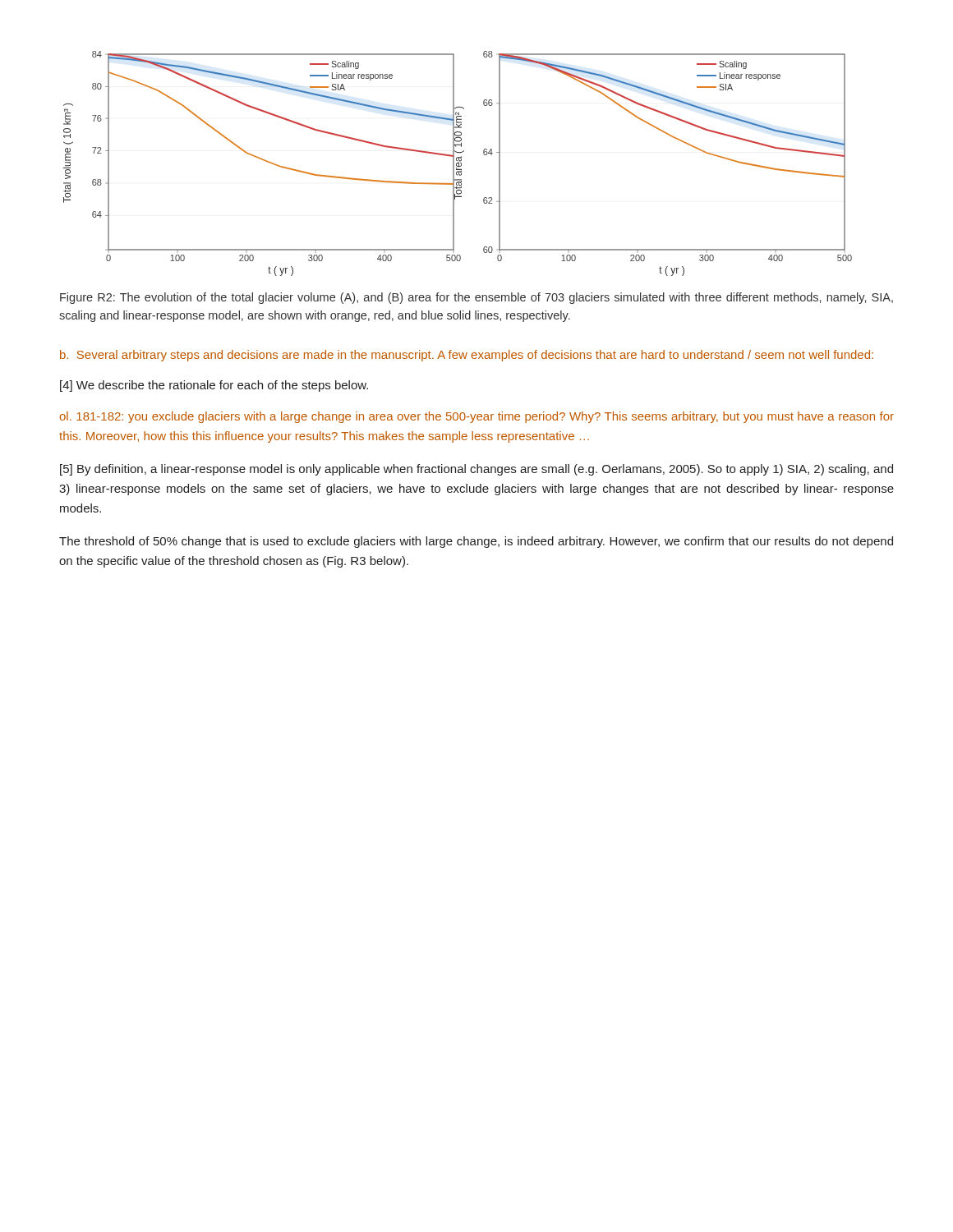Click on the section header with the text "b. Several arbitrary steps and decisions are"

tap(467, 354)
